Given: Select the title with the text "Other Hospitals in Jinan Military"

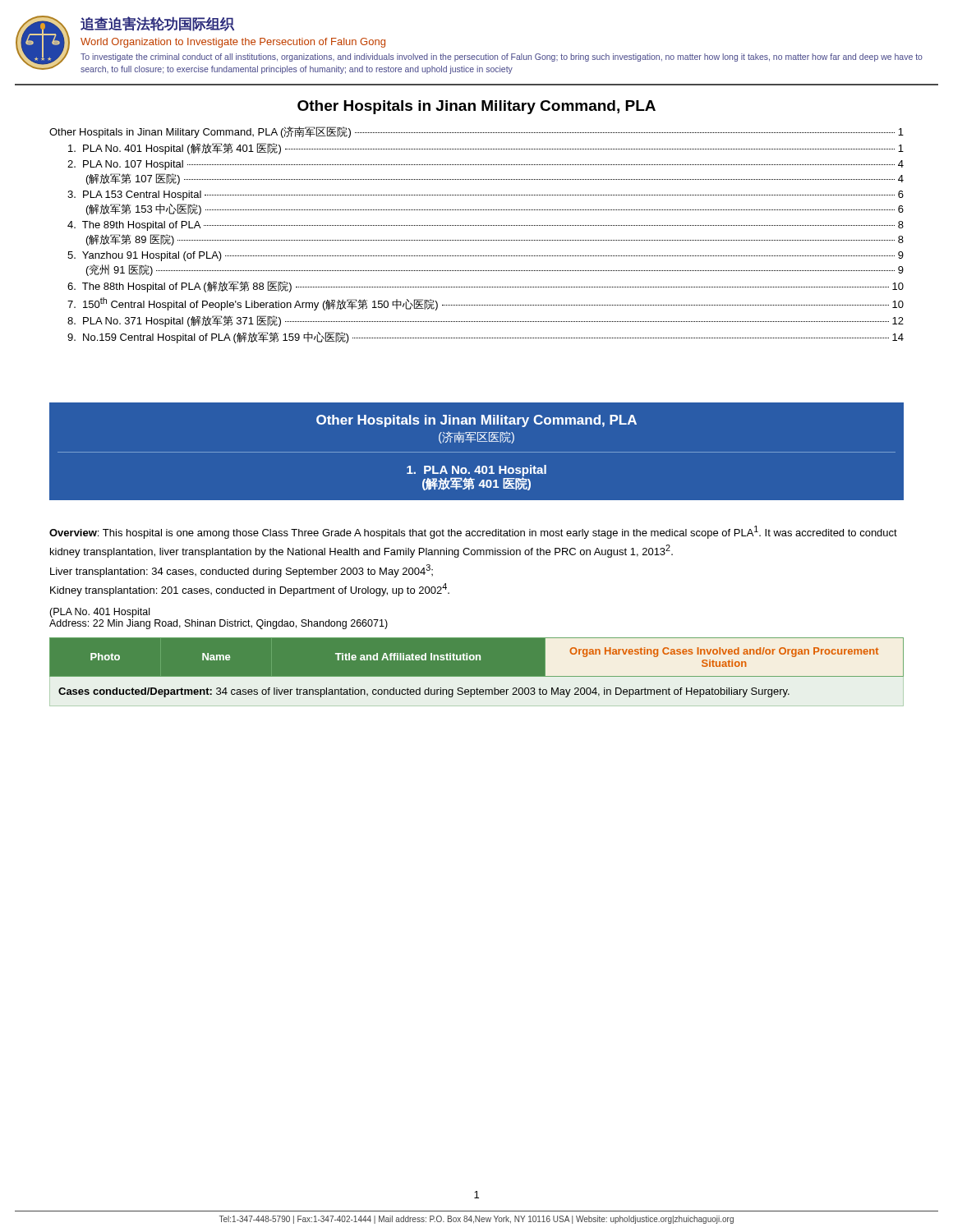Looking at the screenshot, I should (476, 106).
